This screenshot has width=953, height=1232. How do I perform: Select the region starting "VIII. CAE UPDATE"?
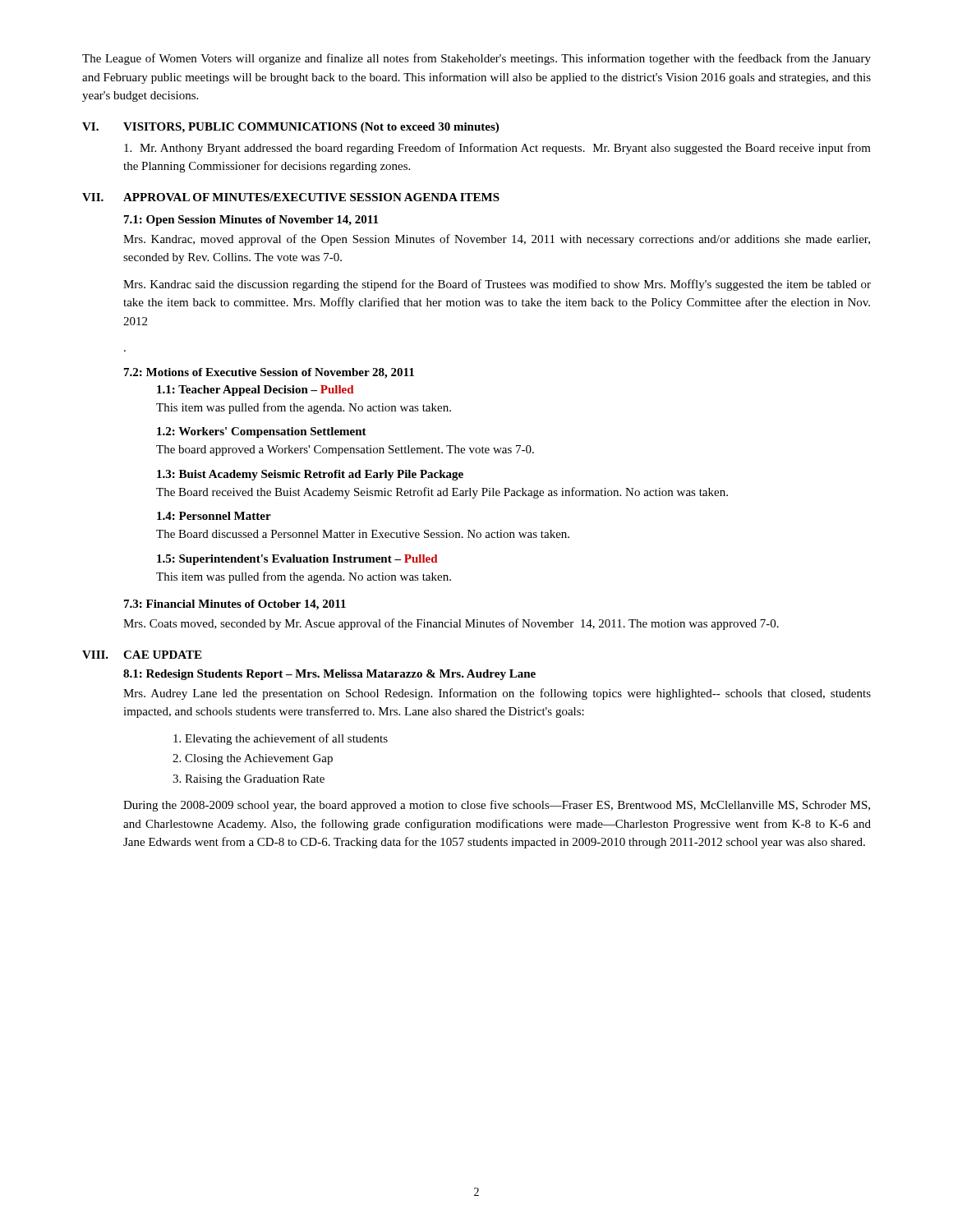click(x=142, y=655)
